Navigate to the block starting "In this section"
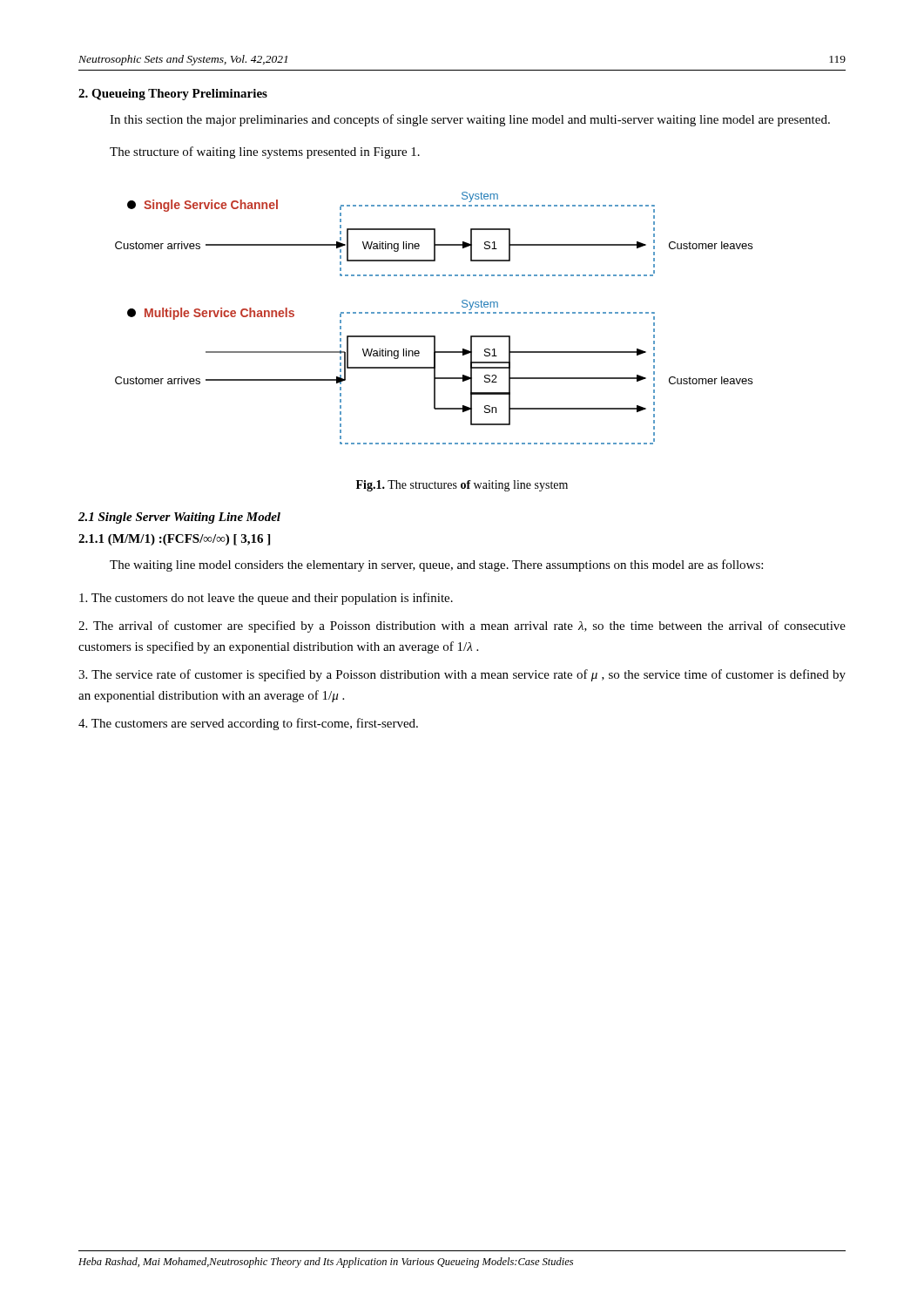Image resolution: width=924 pixels, height=1307 pixels. pos(470,119)
